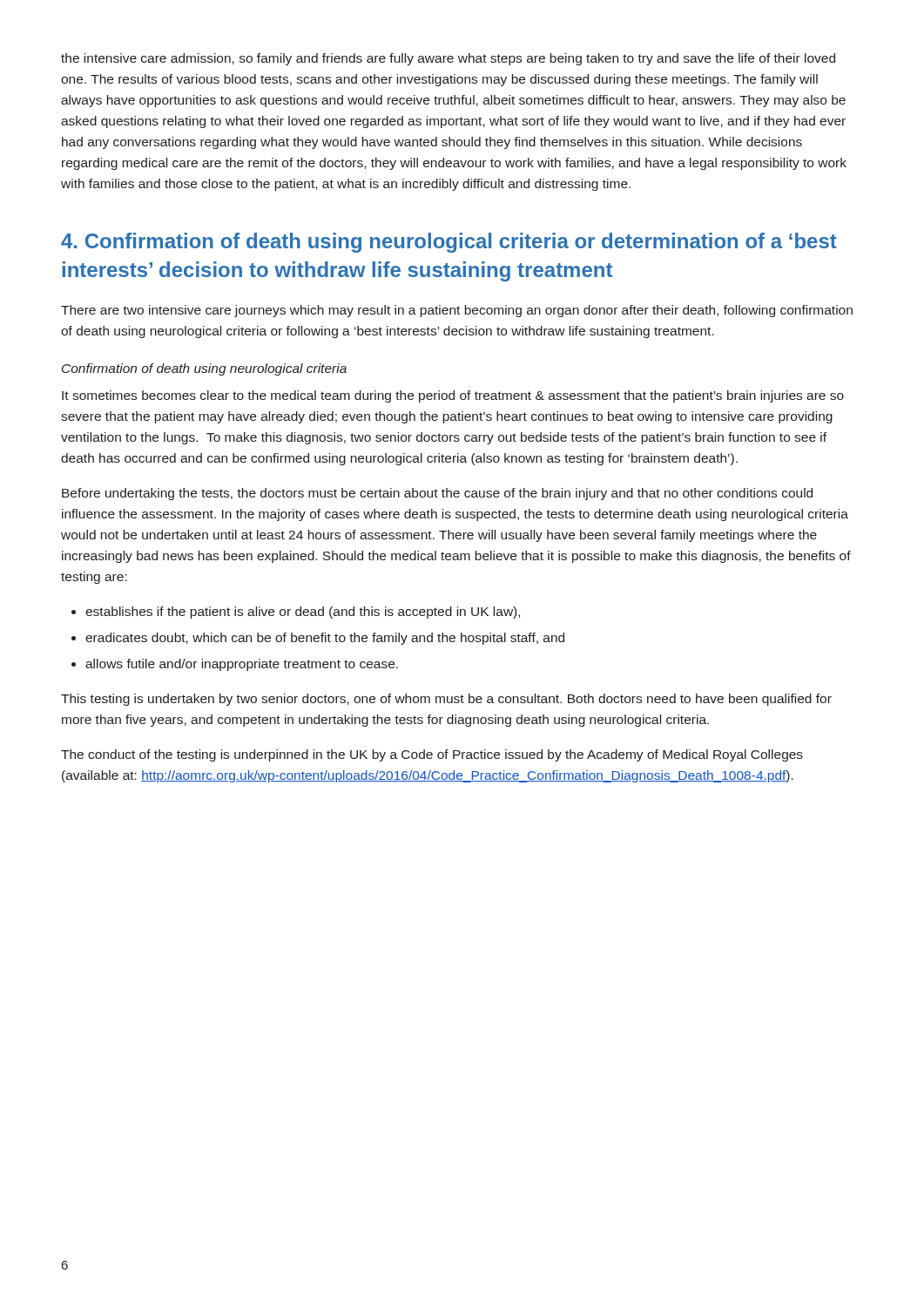
Task: Where is the passage that starts "the intensive care admission, so family and friends"?
Action: pyautogui.click(x=462, y=121)
